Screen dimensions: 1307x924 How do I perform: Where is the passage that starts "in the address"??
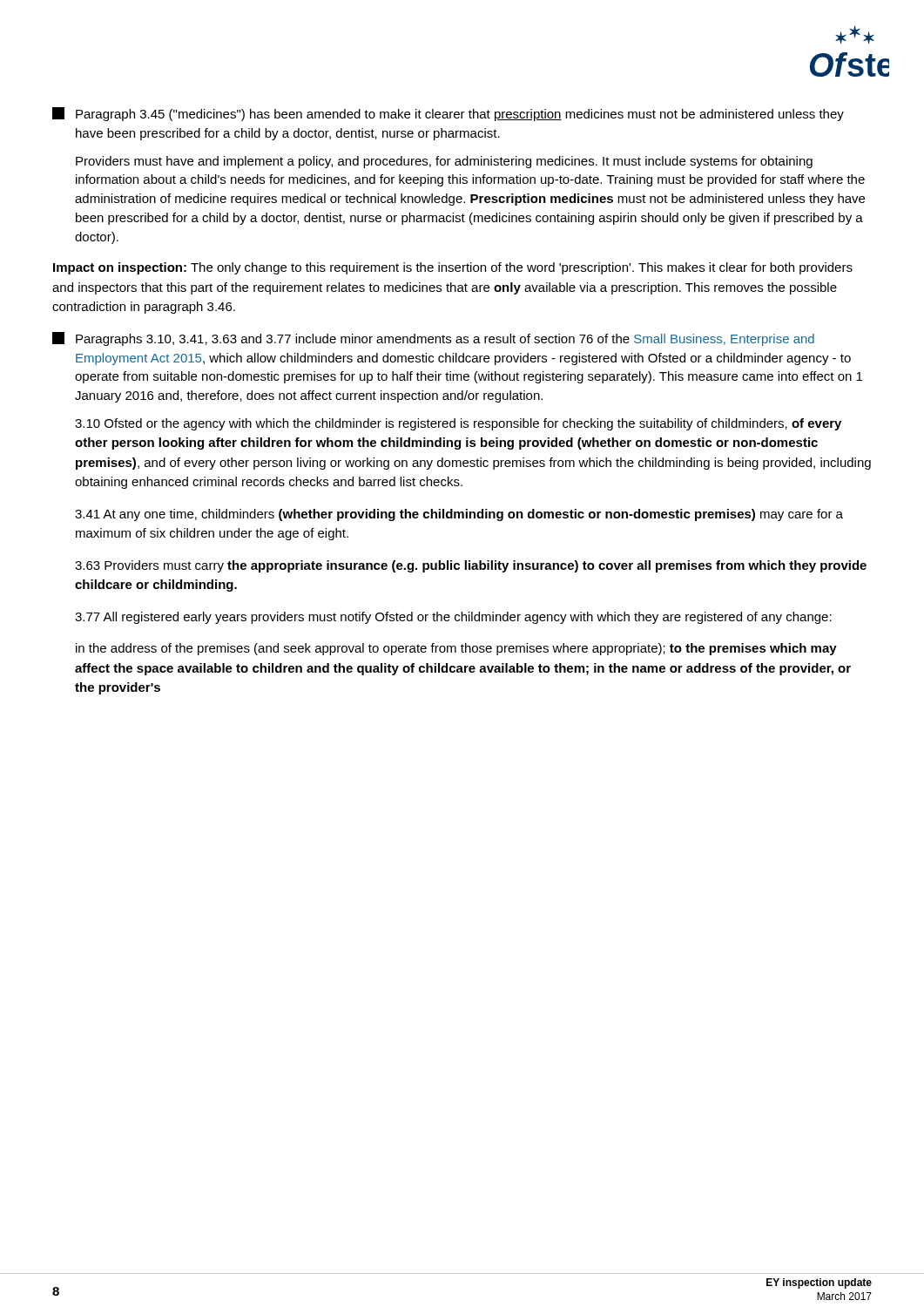click(463, 668)
